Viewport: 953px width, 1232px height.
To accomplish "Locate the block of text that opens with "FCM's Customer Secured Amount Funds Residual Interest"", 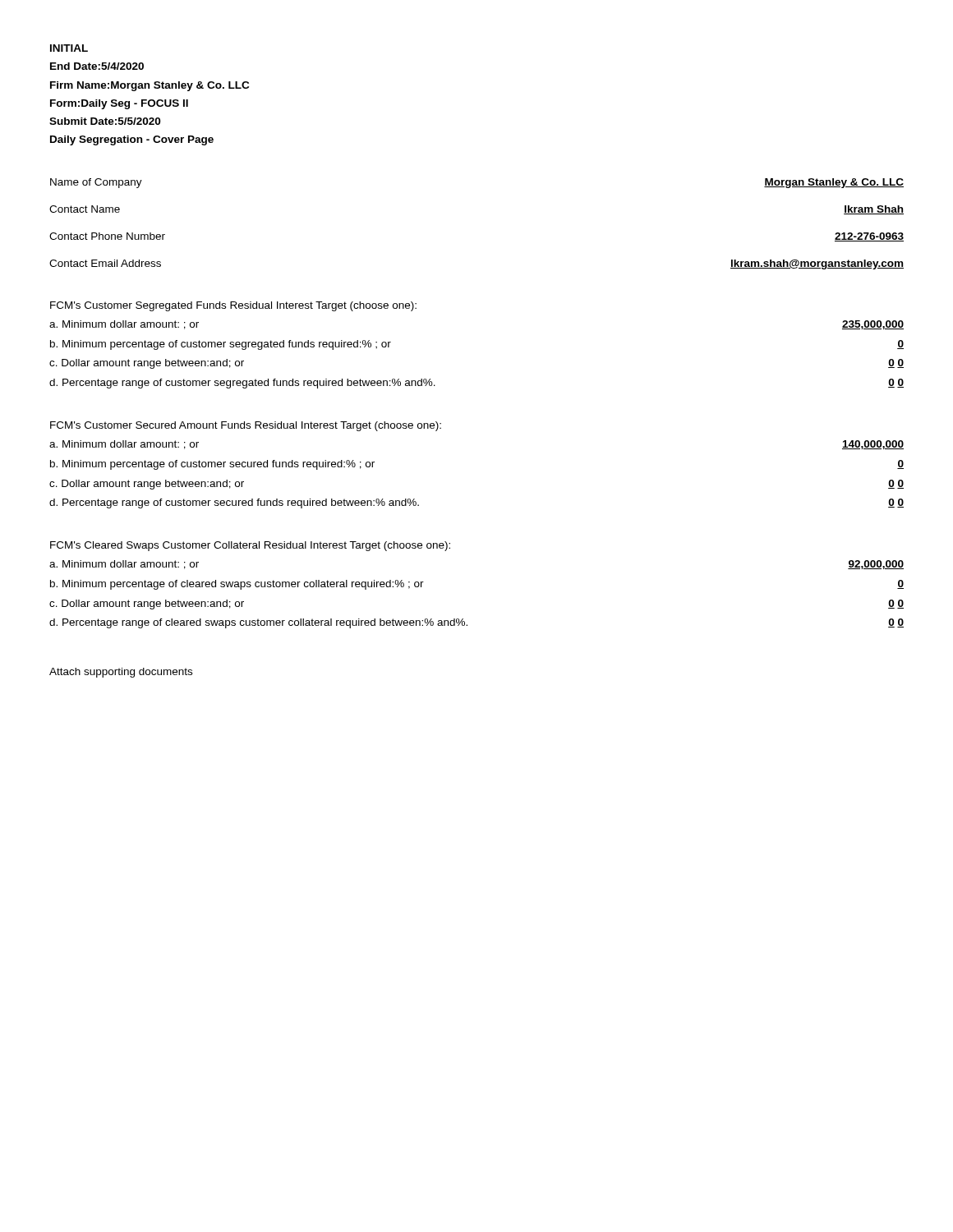I will tap(246, 426).
